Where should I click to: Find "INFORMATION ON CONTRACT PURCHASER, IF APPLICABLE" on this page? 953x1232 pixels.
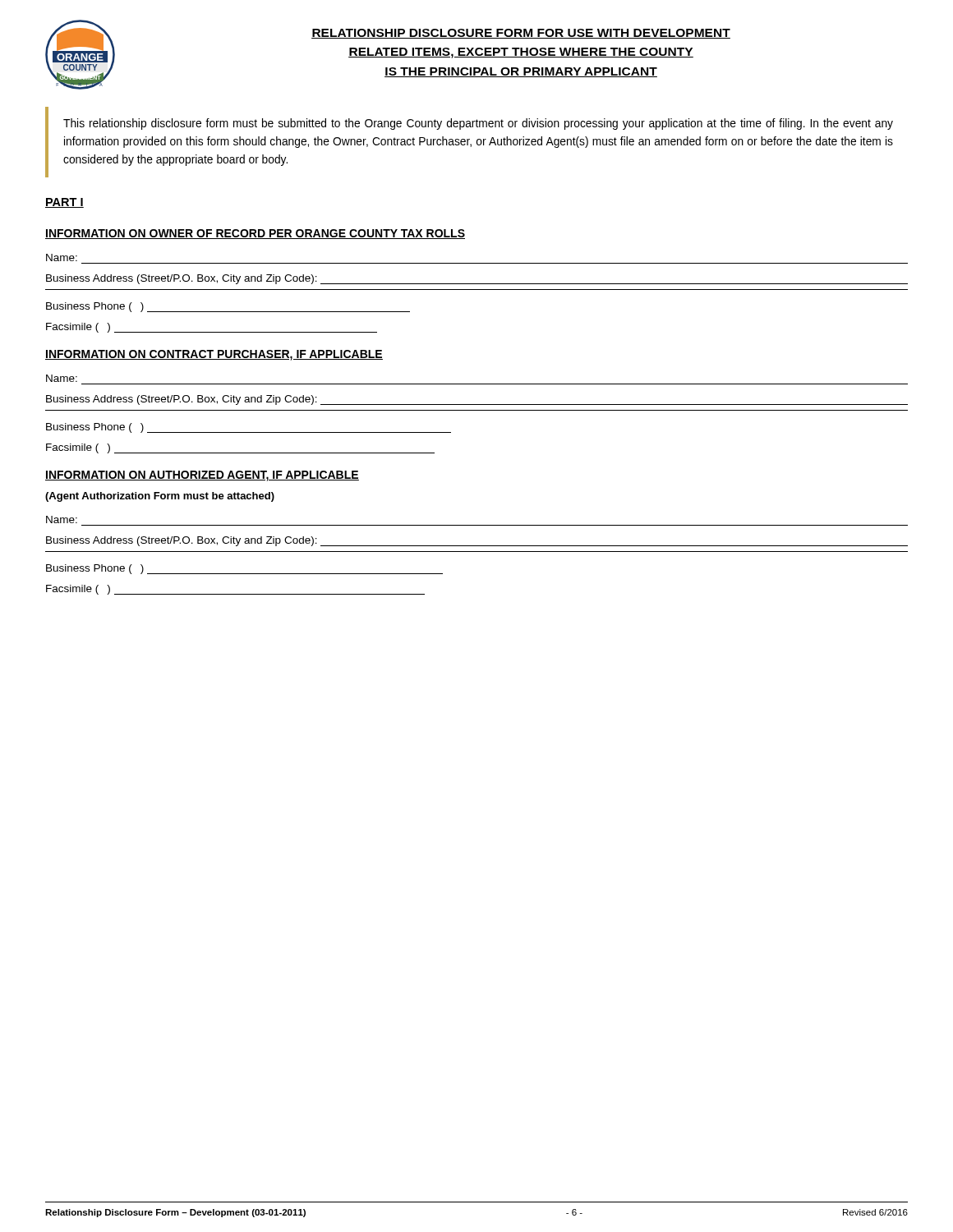tap(214, 354)
